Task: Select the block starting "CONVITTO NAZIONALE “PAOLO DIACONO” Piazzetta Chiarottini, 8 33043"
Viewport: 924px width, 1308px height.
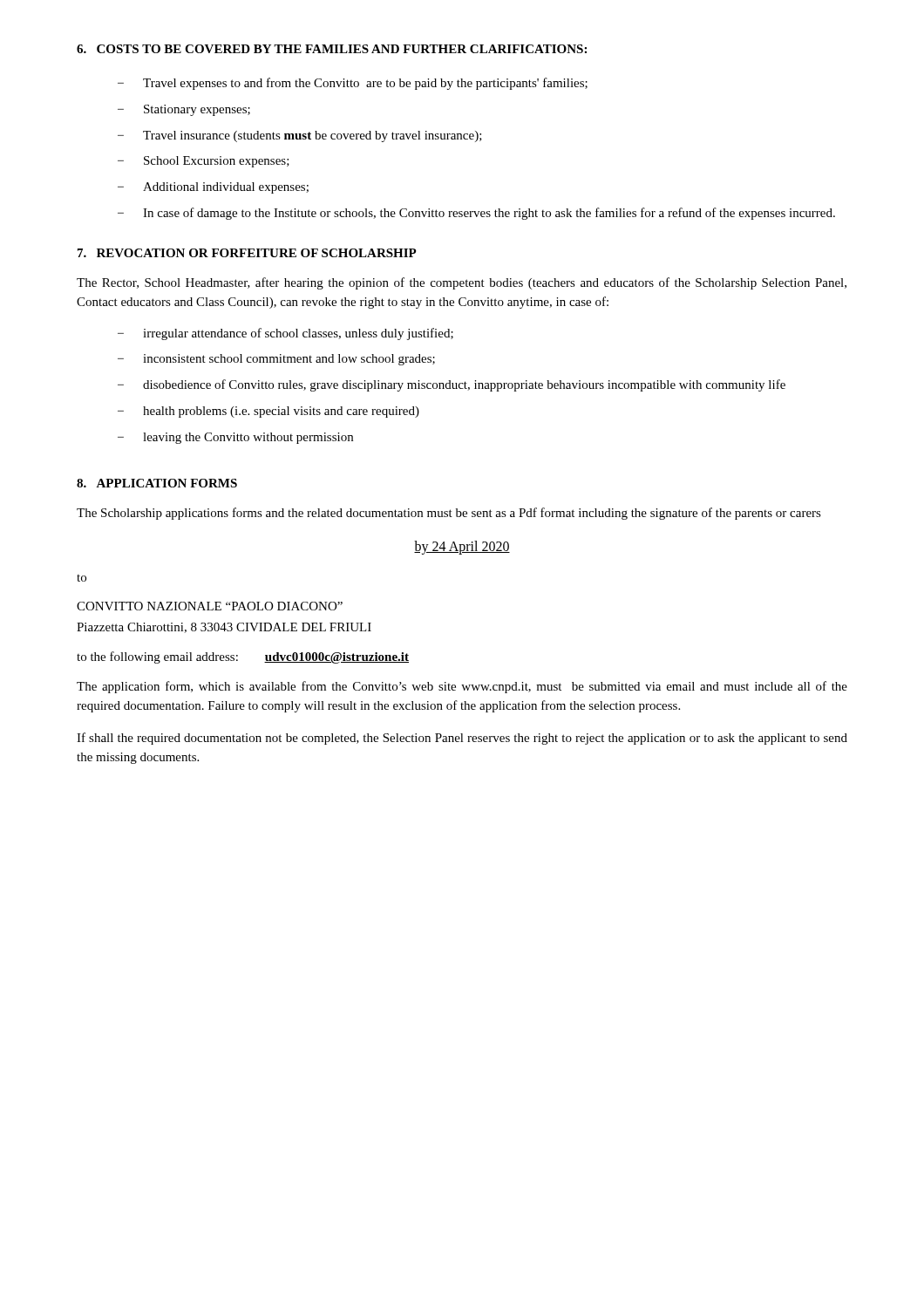Action: pyautogui.click(x=224, y=616)
